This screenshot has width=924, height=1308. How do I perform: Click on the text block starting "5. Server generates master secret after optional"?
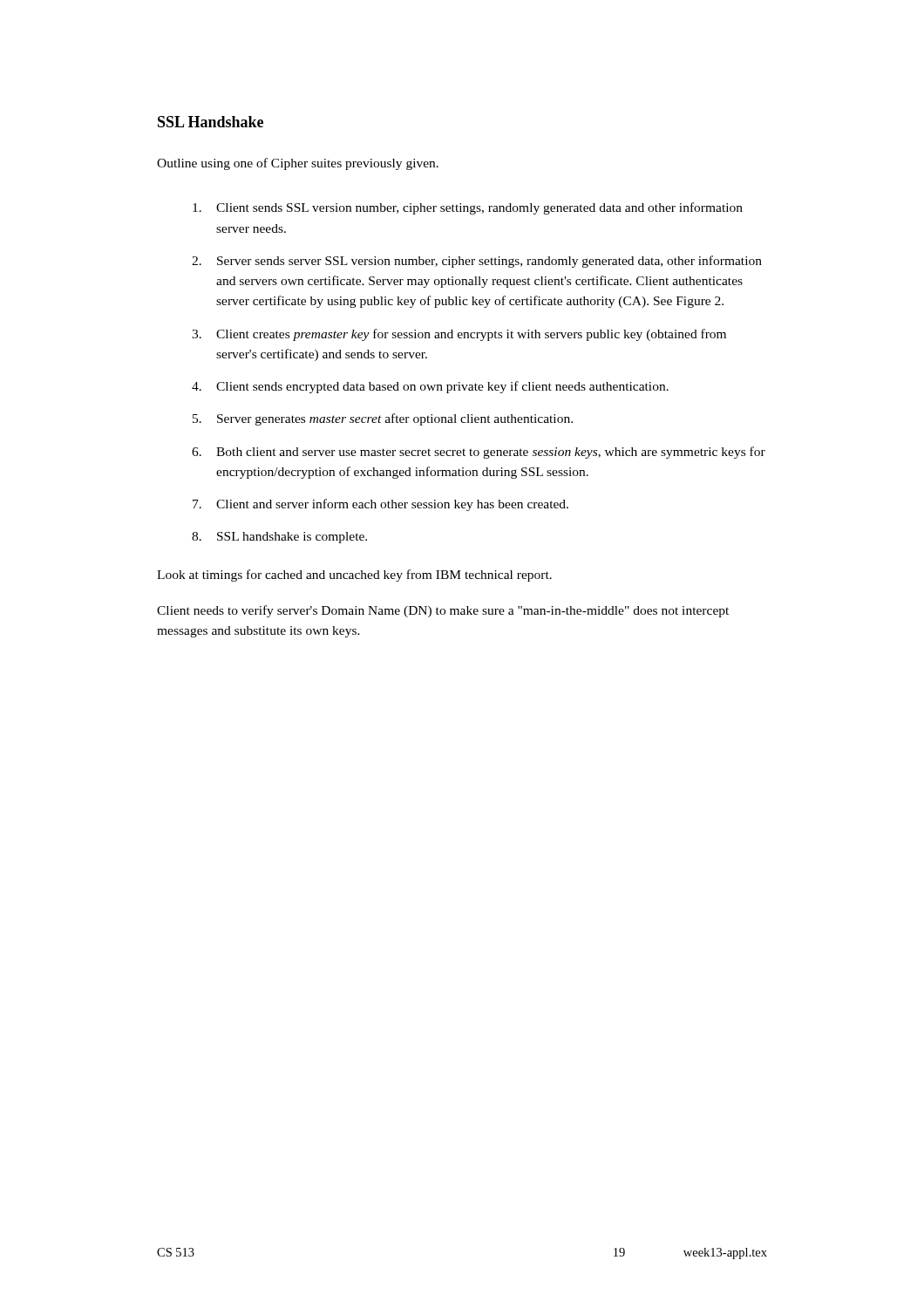(479, 418)
